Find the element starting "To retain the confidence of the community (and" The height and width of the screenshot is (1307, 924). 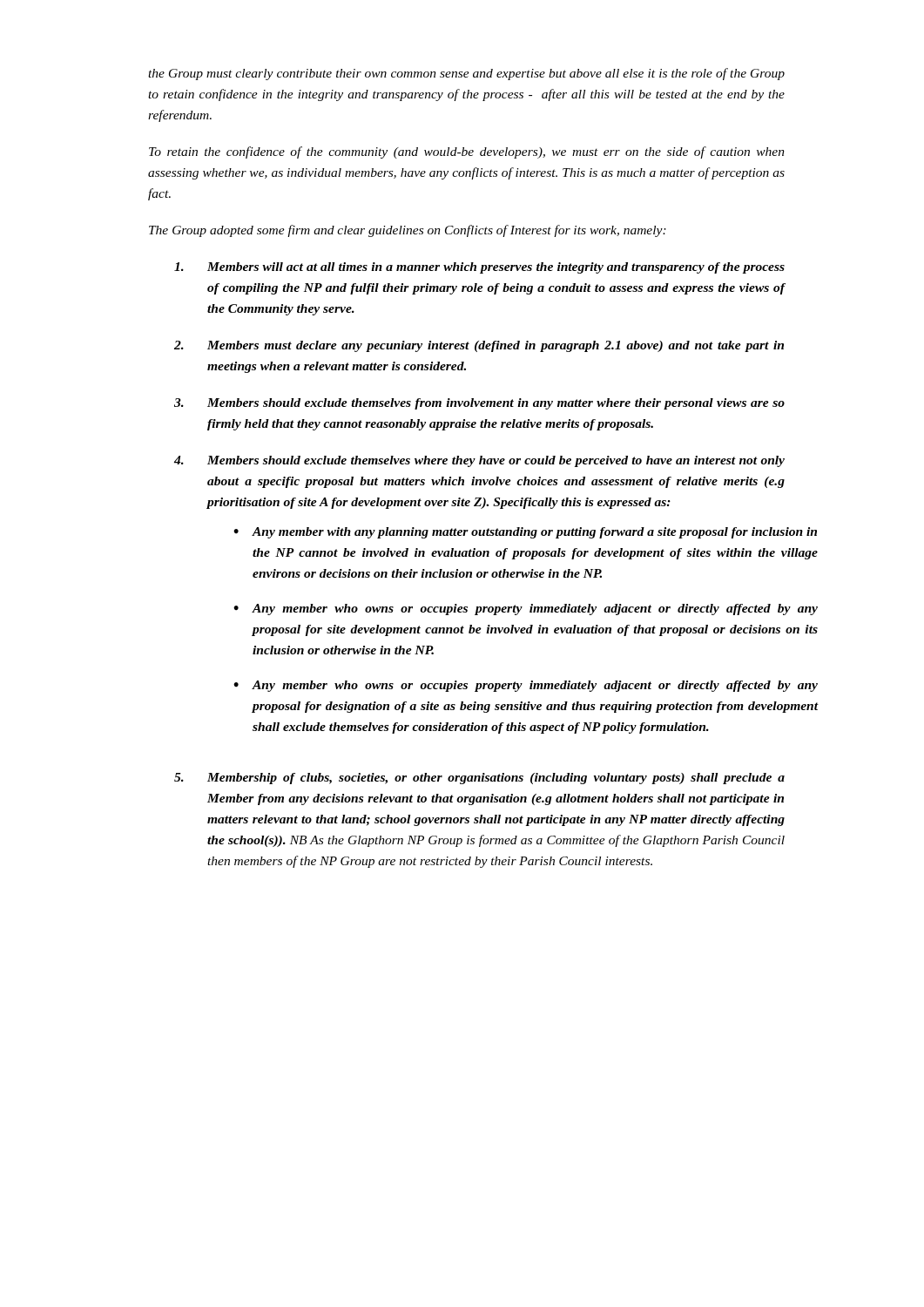(466, 172)
